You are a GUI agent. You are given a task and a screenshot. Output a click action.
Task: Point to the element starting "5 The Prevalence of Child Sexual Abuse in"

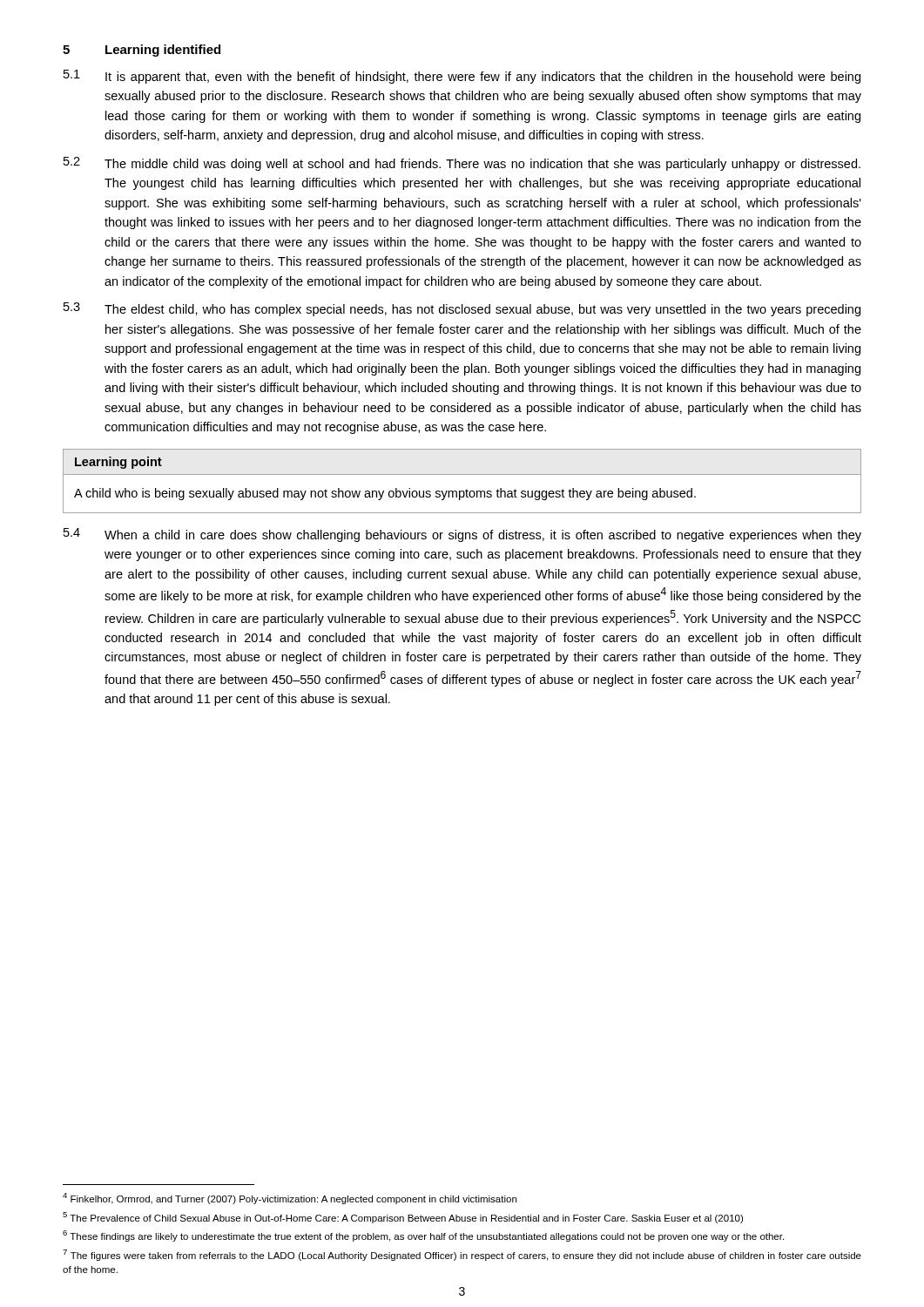pos(403,1216)
